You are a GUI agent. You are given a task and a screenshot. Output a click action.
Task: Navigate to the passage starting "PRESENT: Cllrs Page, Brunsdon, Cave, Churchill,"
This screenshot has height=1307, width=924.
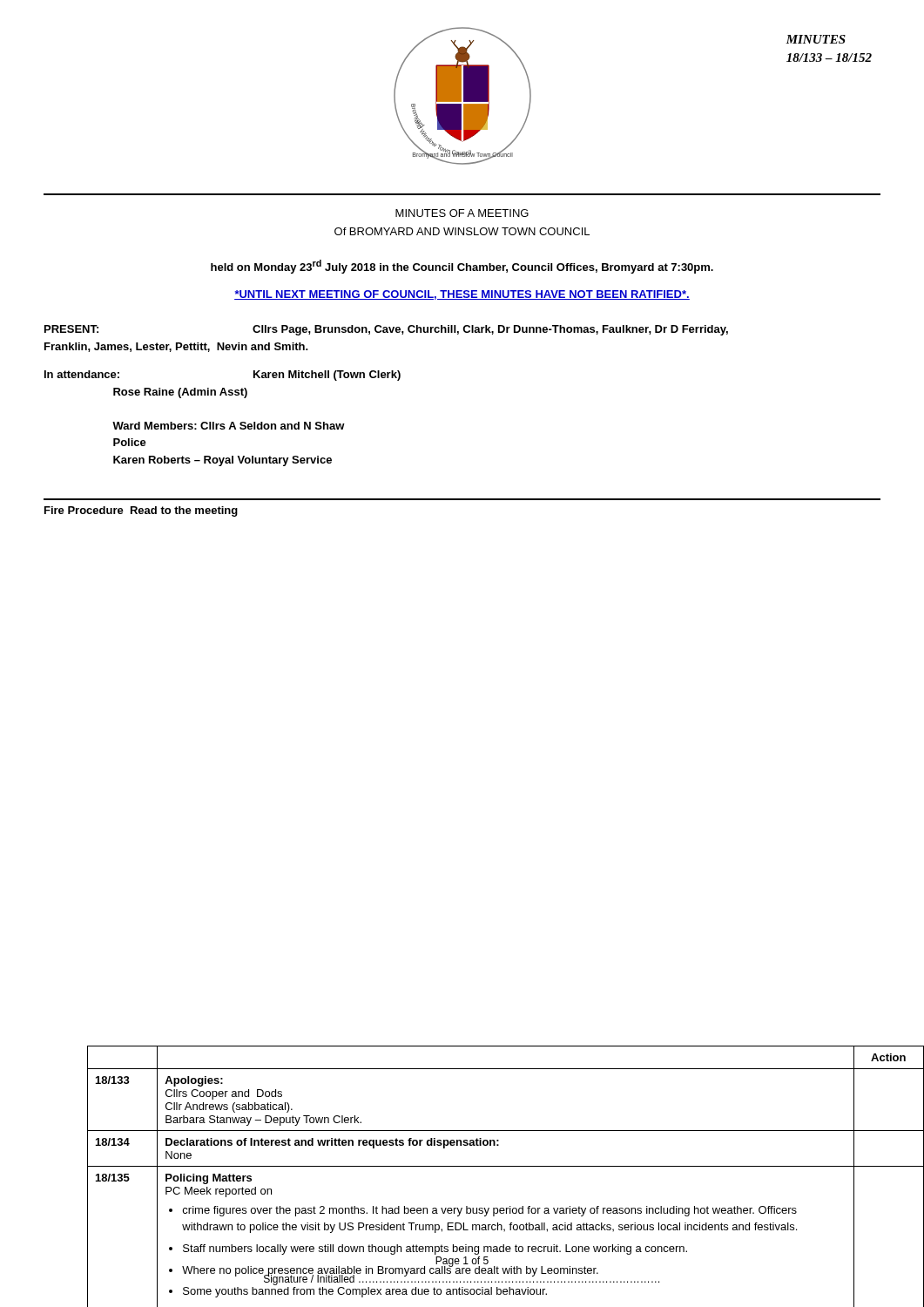(x=386, y=337)
